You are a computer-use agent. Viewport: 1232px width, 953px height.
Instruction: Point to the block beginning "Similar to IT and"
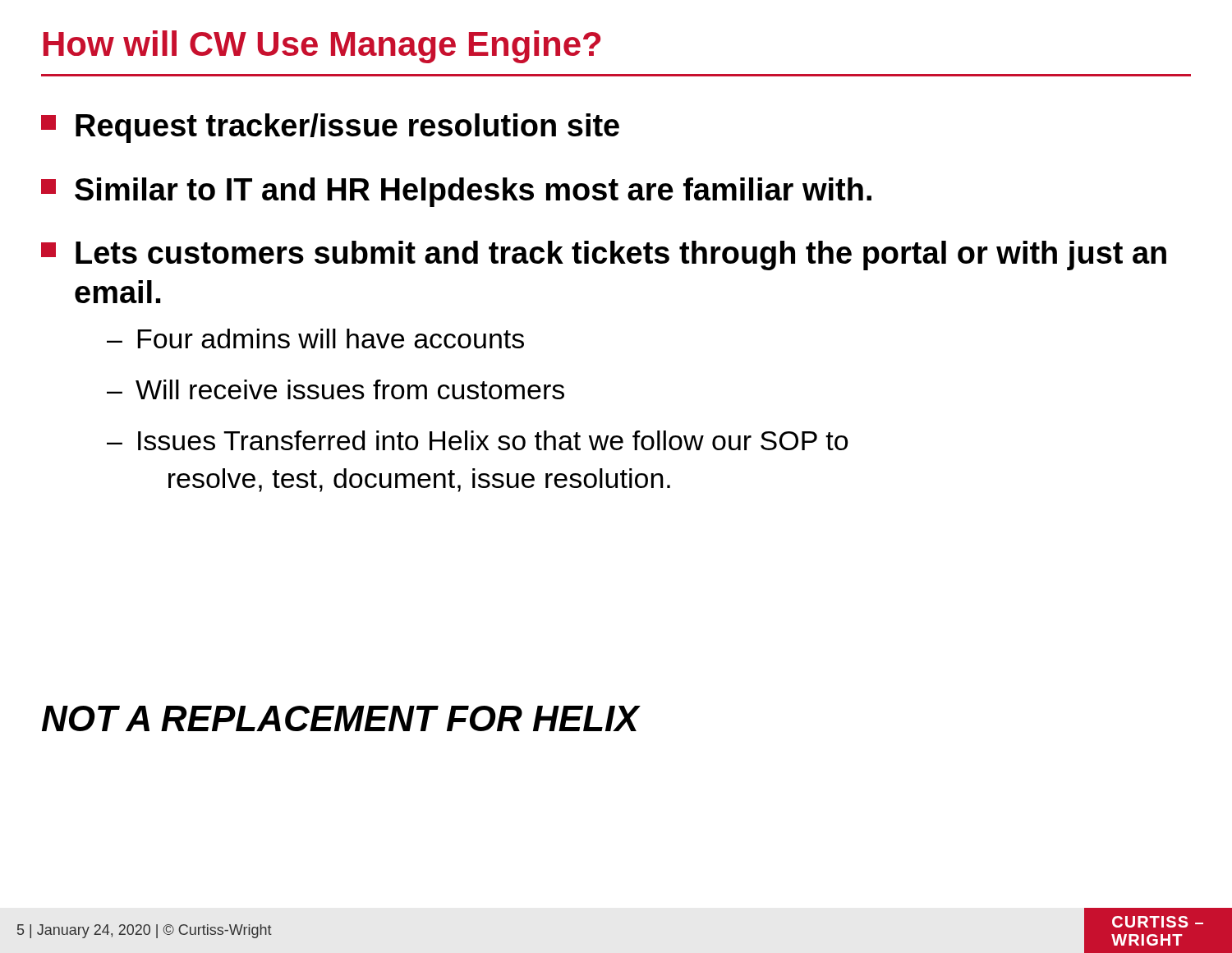click(x=457, y=190)
